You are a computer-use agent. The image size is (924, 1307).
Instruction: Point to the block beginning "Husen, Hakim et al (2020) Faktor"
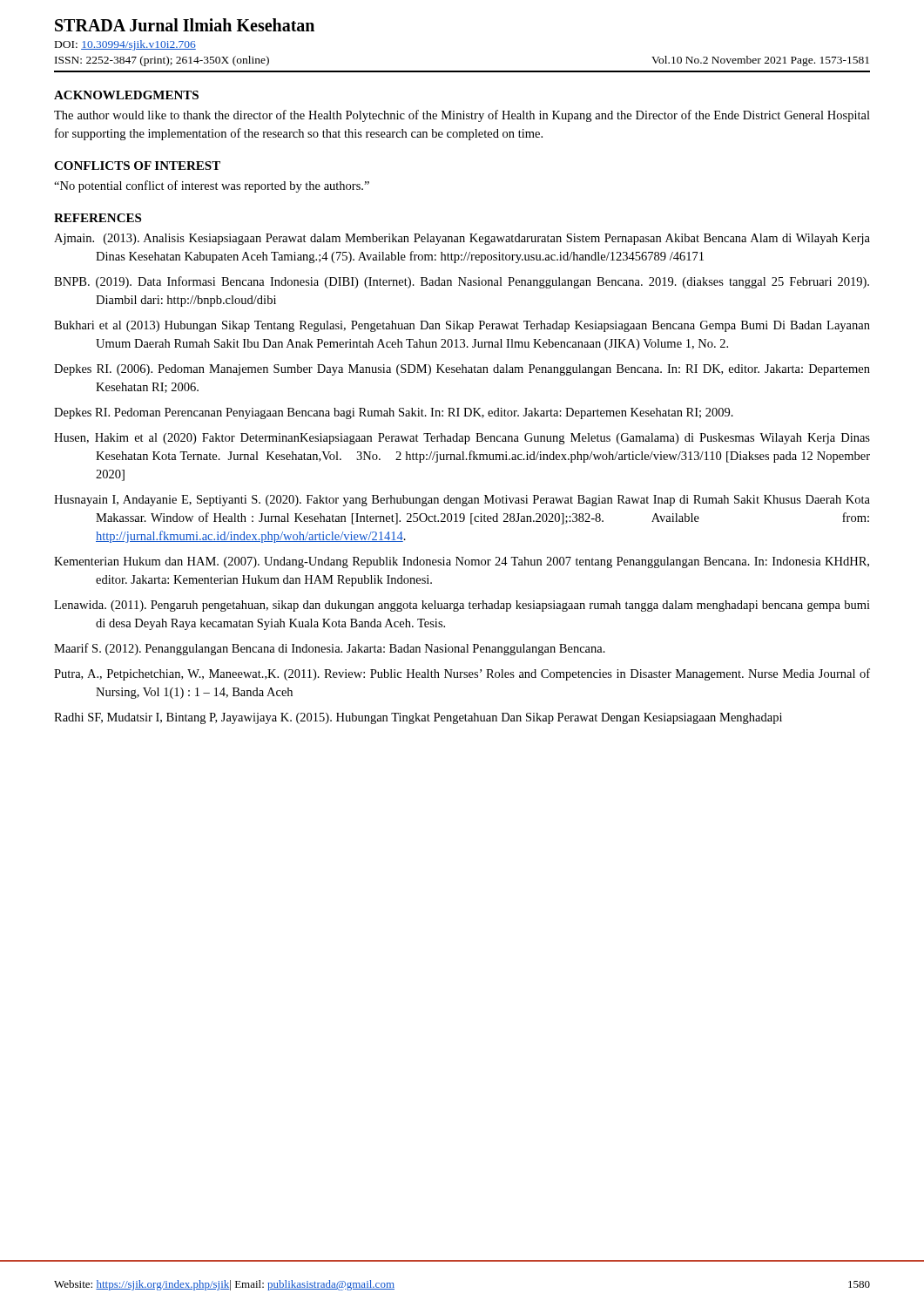(x=462, y=456)
